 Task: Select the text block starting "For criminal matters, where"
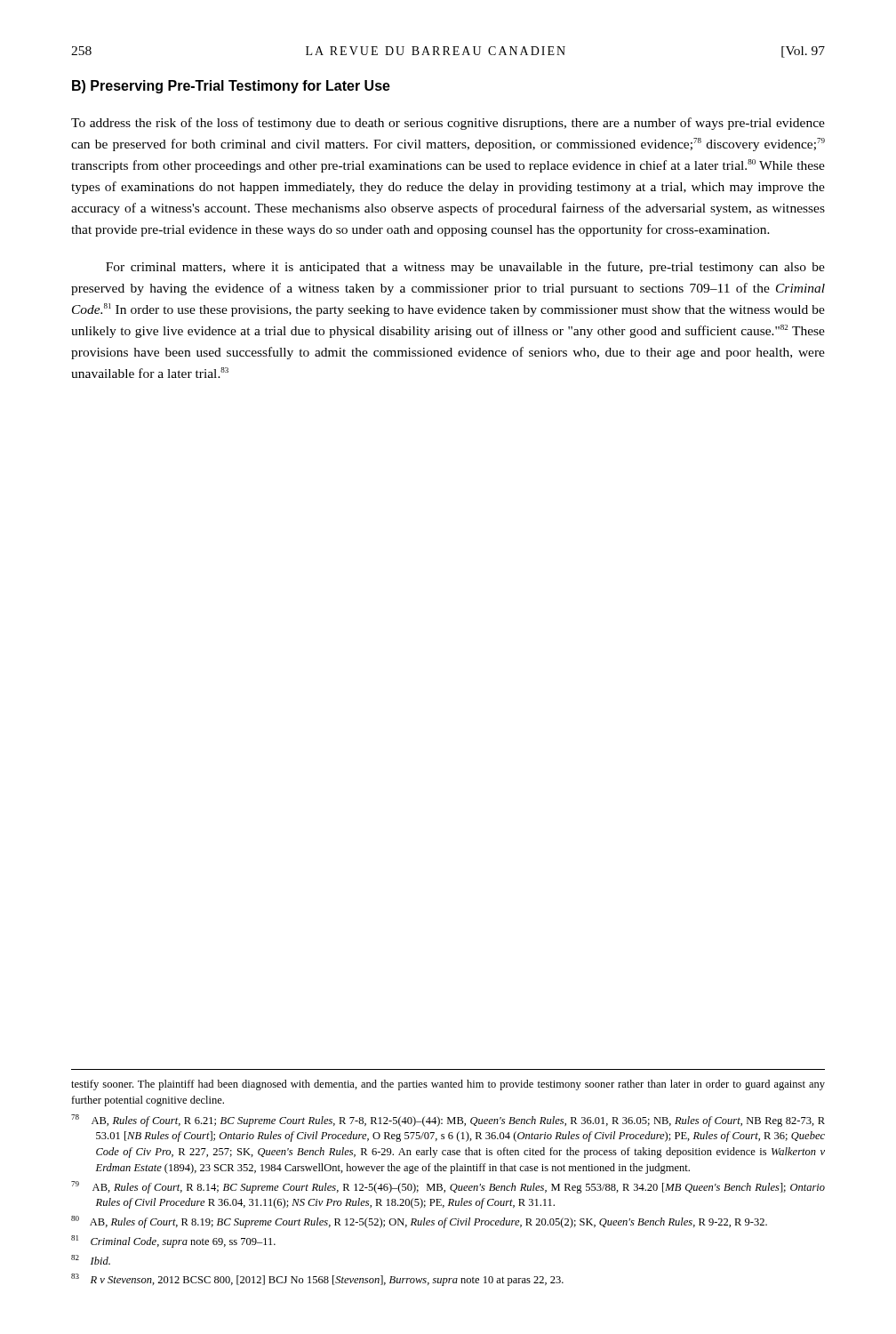pyautogui.click(x=448, y=320)
